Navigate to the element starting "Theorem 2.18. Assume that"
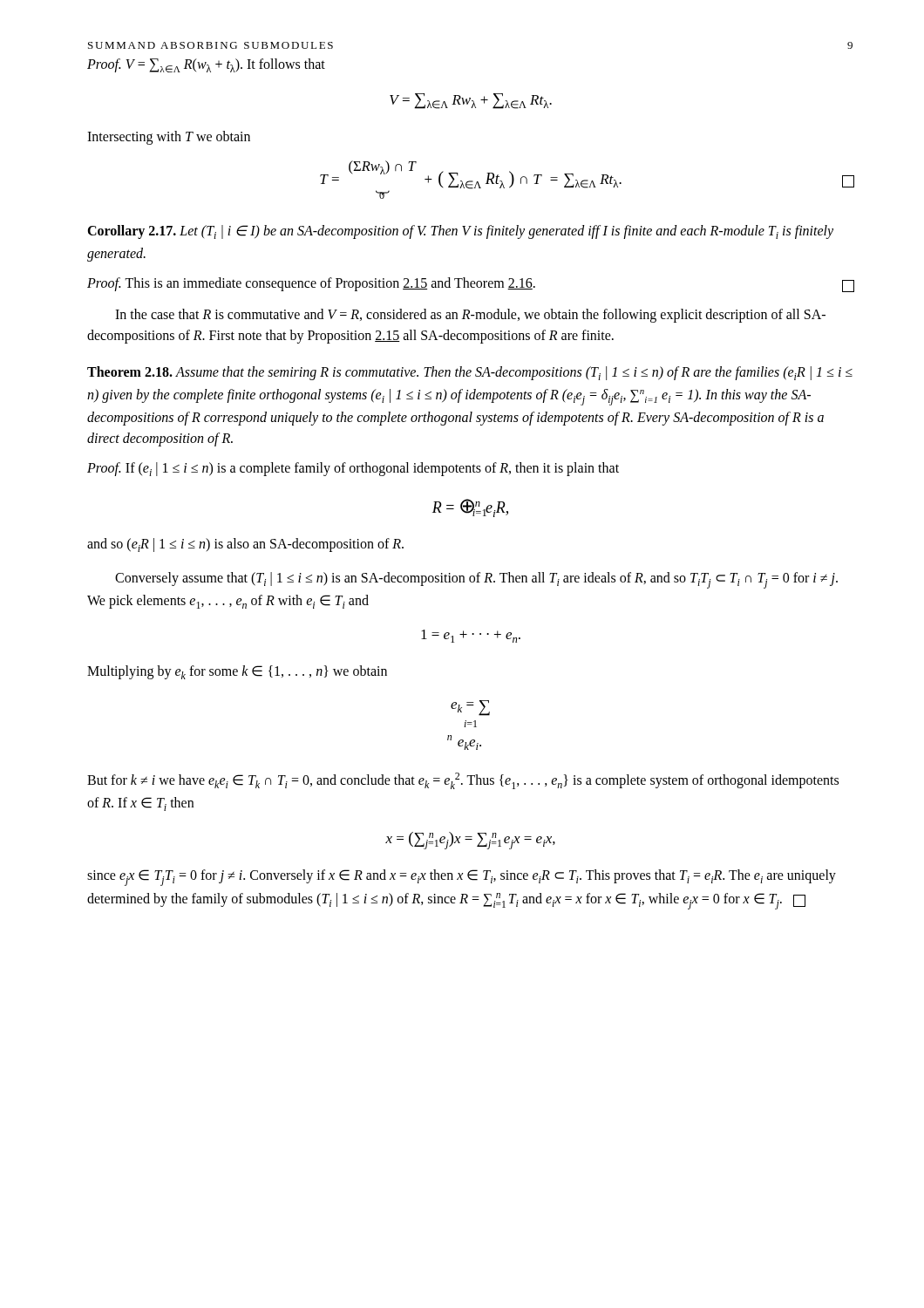 click(470, 405)
